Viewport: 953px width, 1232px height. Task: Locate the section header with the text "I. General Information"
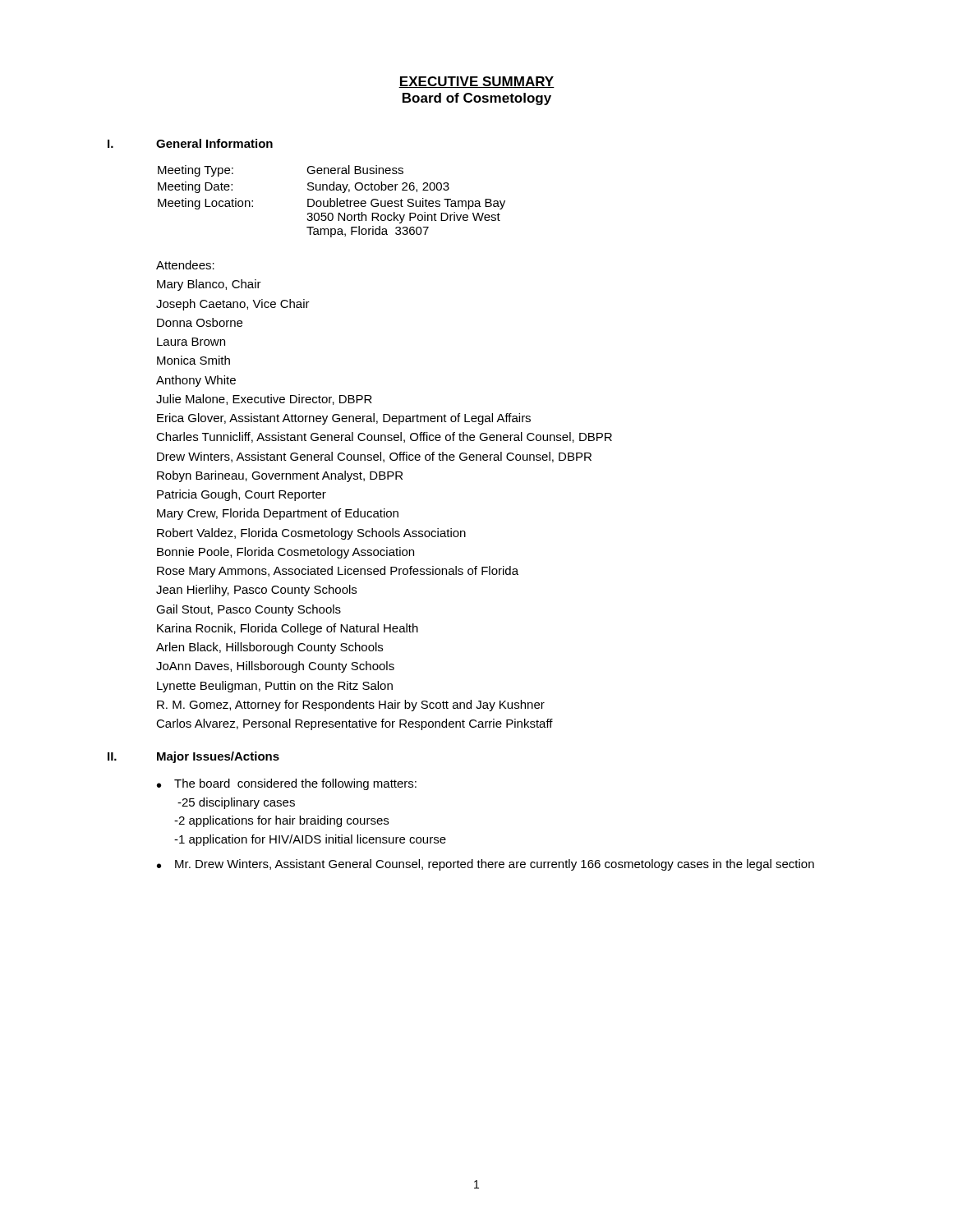tap(190, 143)
